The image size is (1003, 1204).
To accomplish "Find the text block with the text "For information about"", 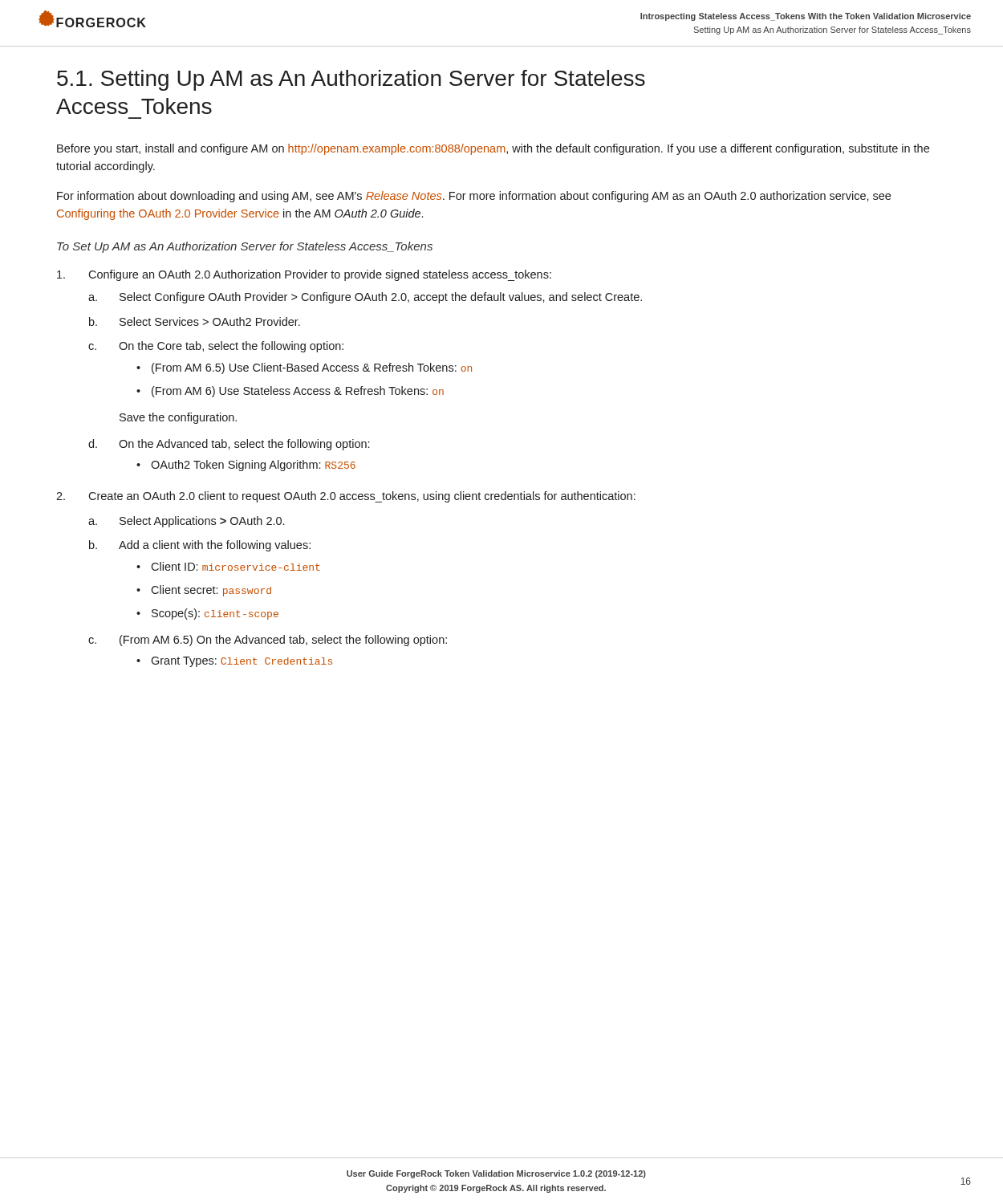I will [474, 205].
